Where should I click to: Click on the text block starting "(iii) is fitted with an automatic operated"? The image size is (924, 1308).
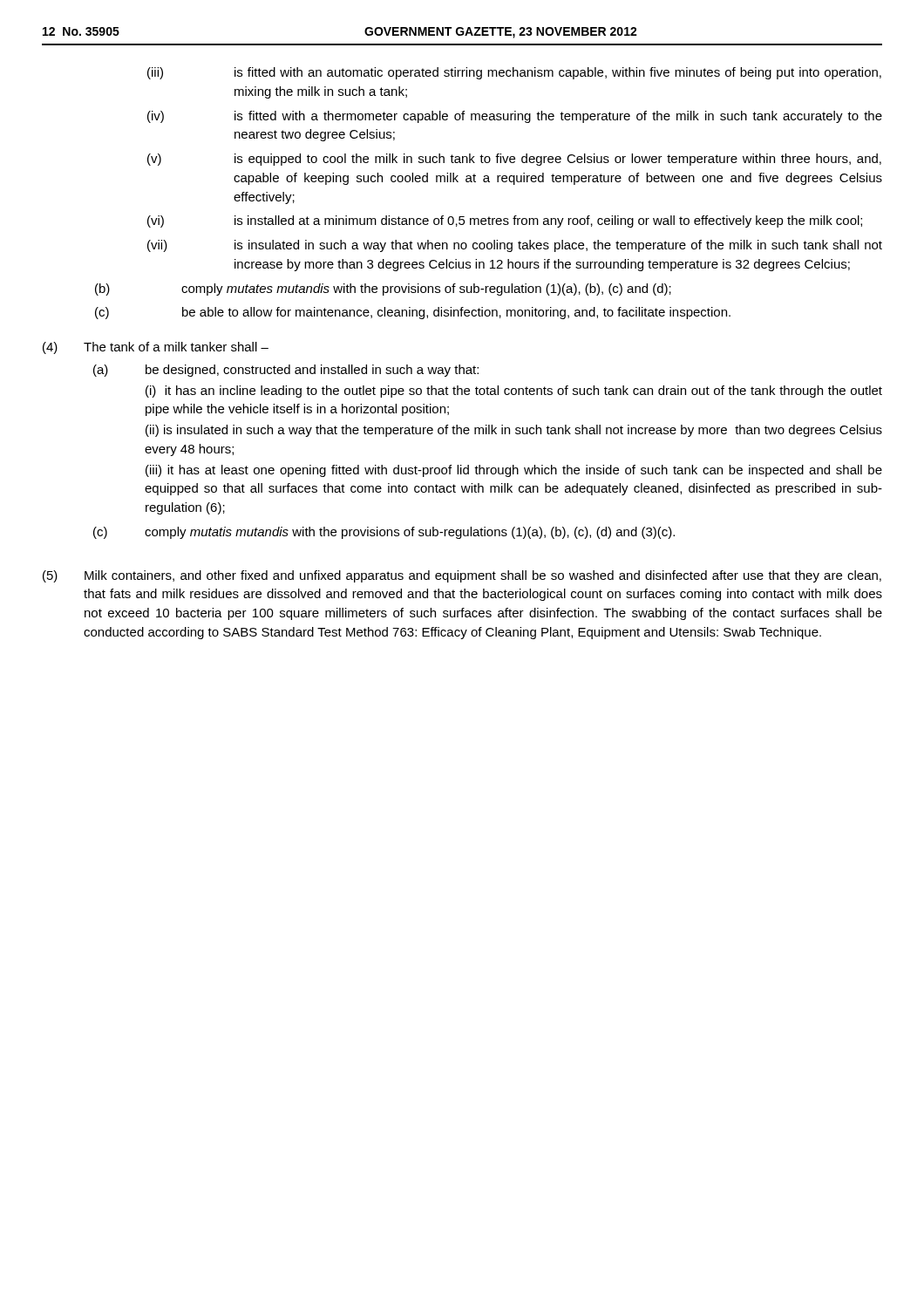coord(462,82)
